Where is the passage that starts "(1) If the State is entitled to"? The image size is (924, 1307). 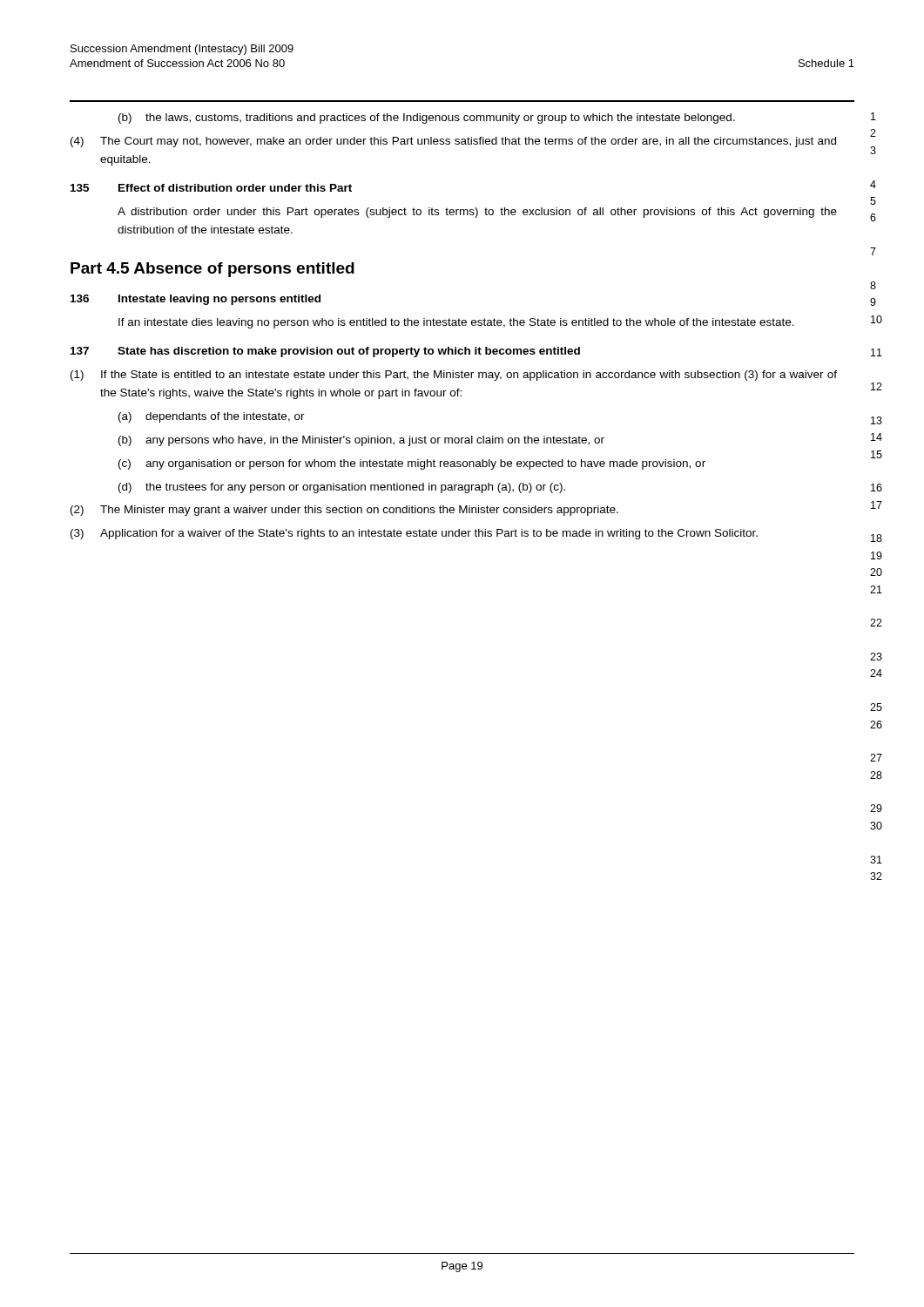[x=453, y=384]
